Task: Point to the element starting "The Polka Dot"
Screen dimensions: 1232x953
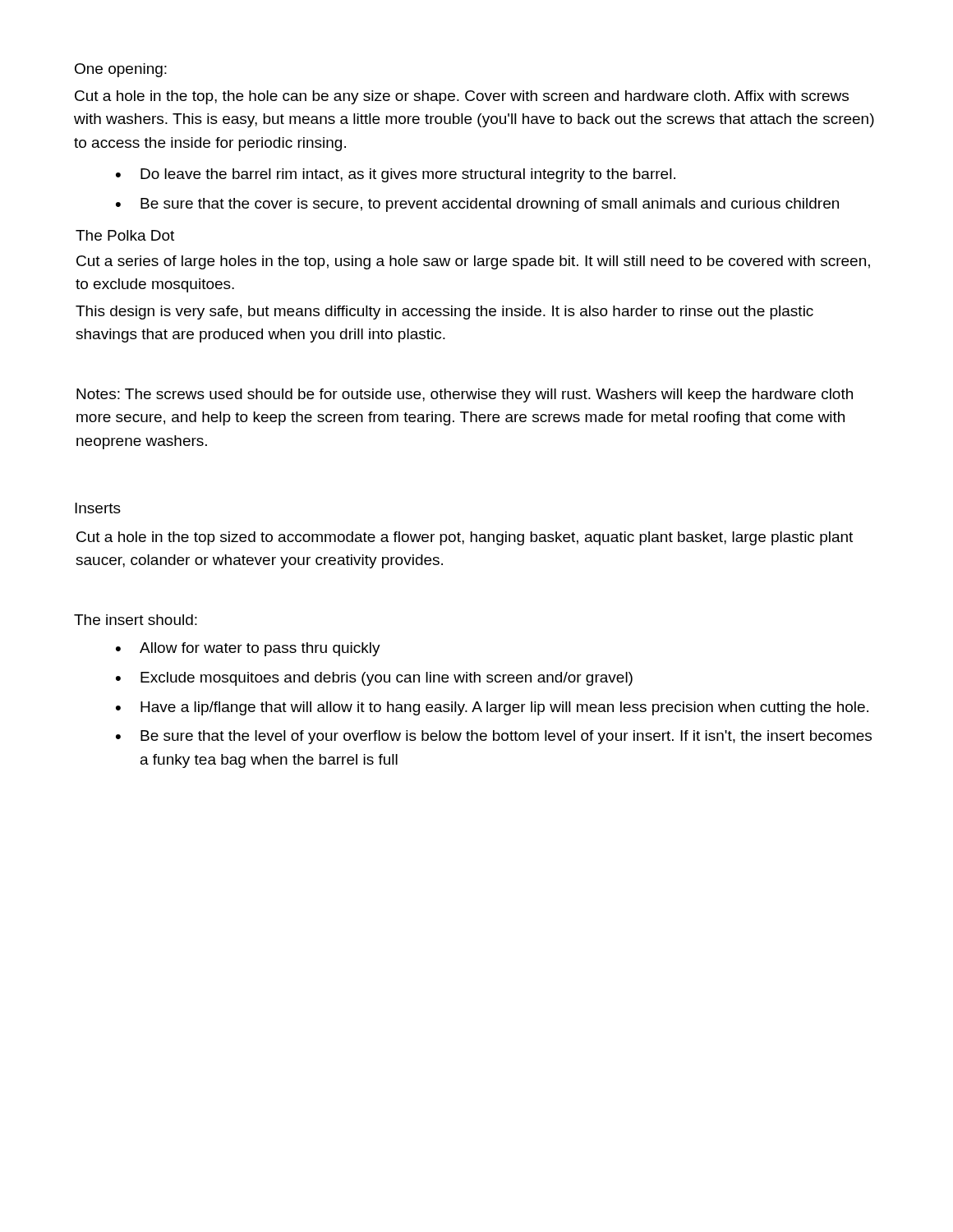Action: [125, 236]
